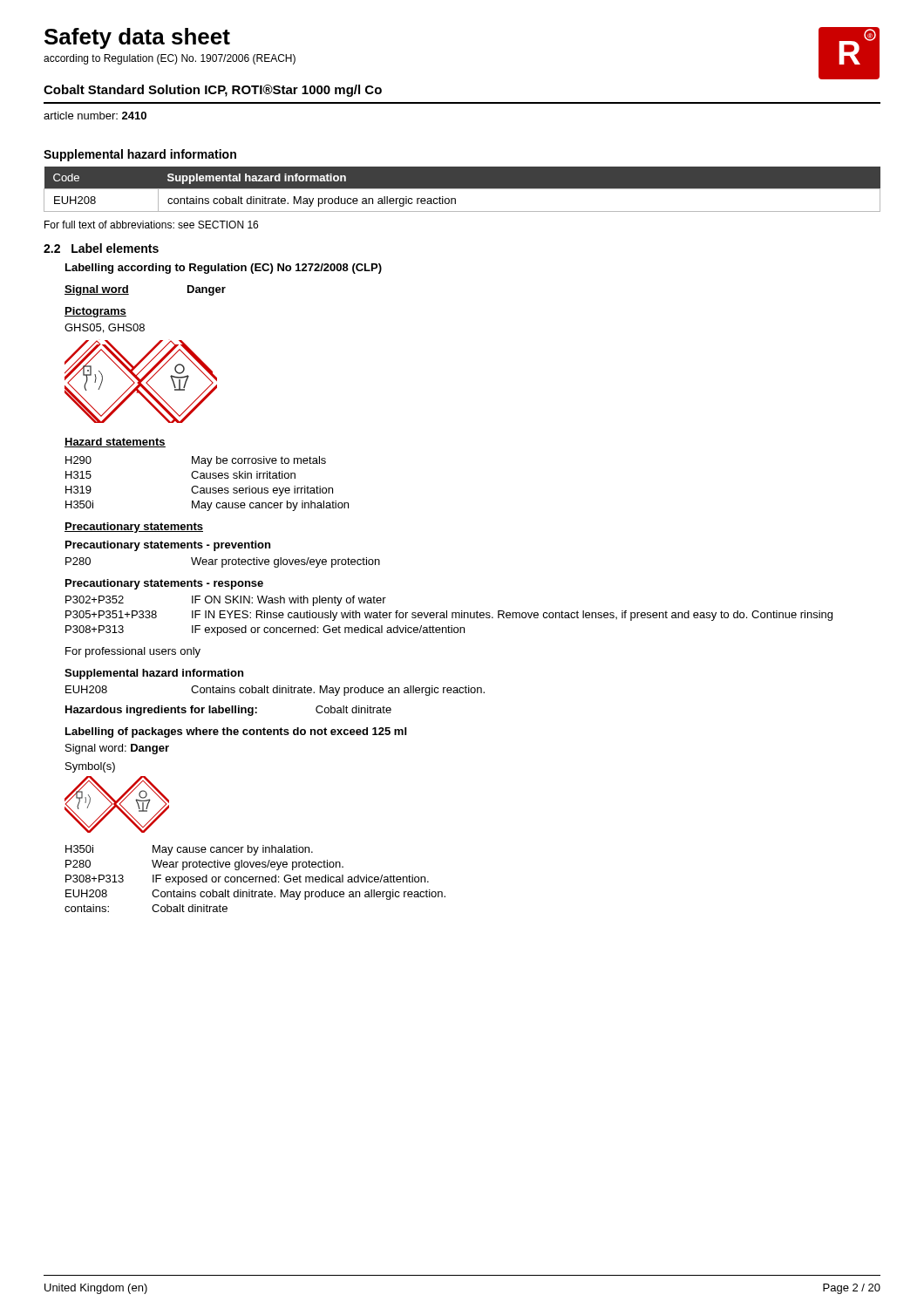This screenshot has width=924, height=1308.
Task: Click on the text with the text "Hazardous ingredients for labelling: Cobalt dinitrate"
Action: pyautogui.click(x=228, y=709)
